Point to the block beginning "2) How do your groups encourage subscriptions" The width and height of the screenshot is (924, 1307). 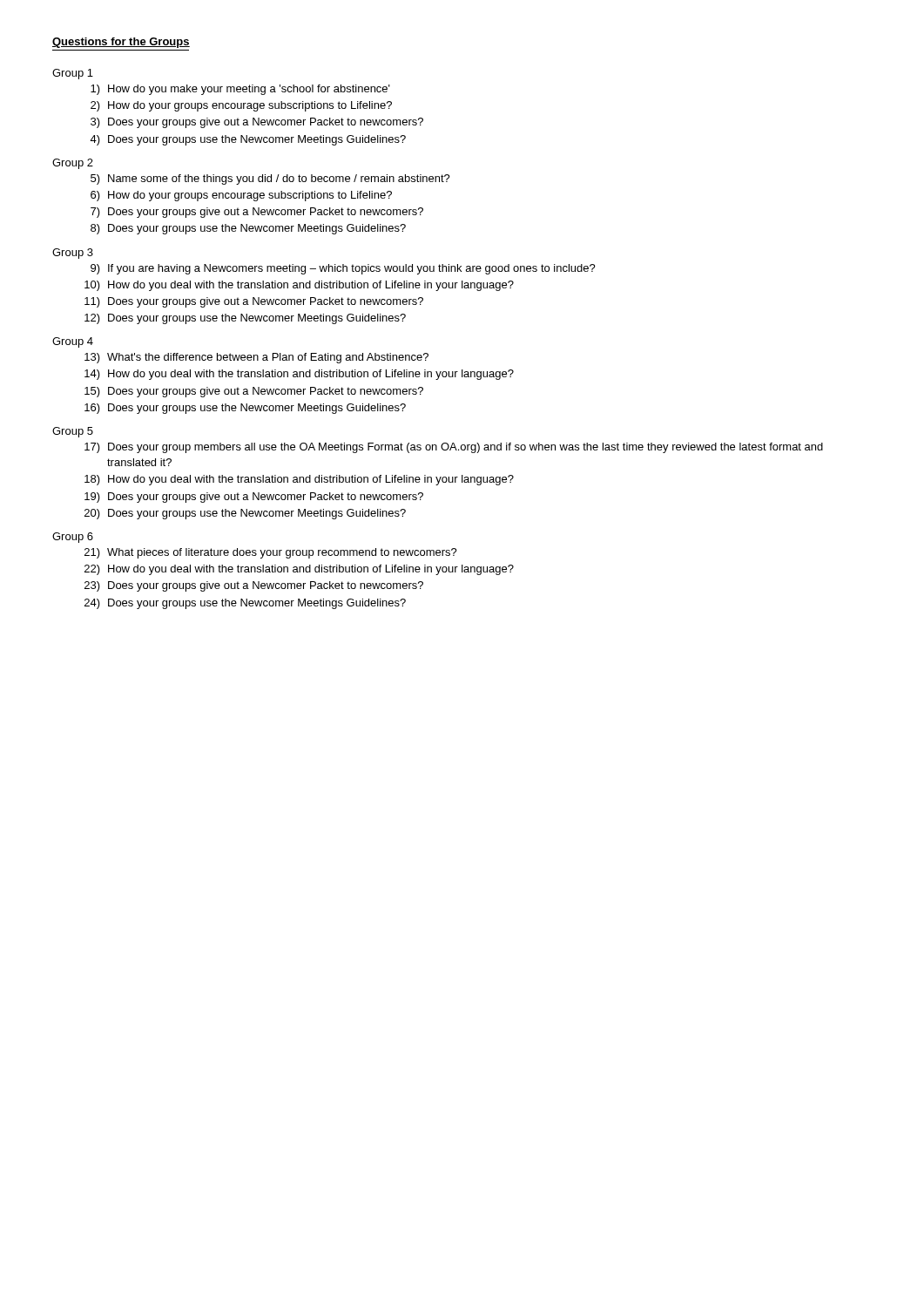pyautogui.click(x=241, y=106)
